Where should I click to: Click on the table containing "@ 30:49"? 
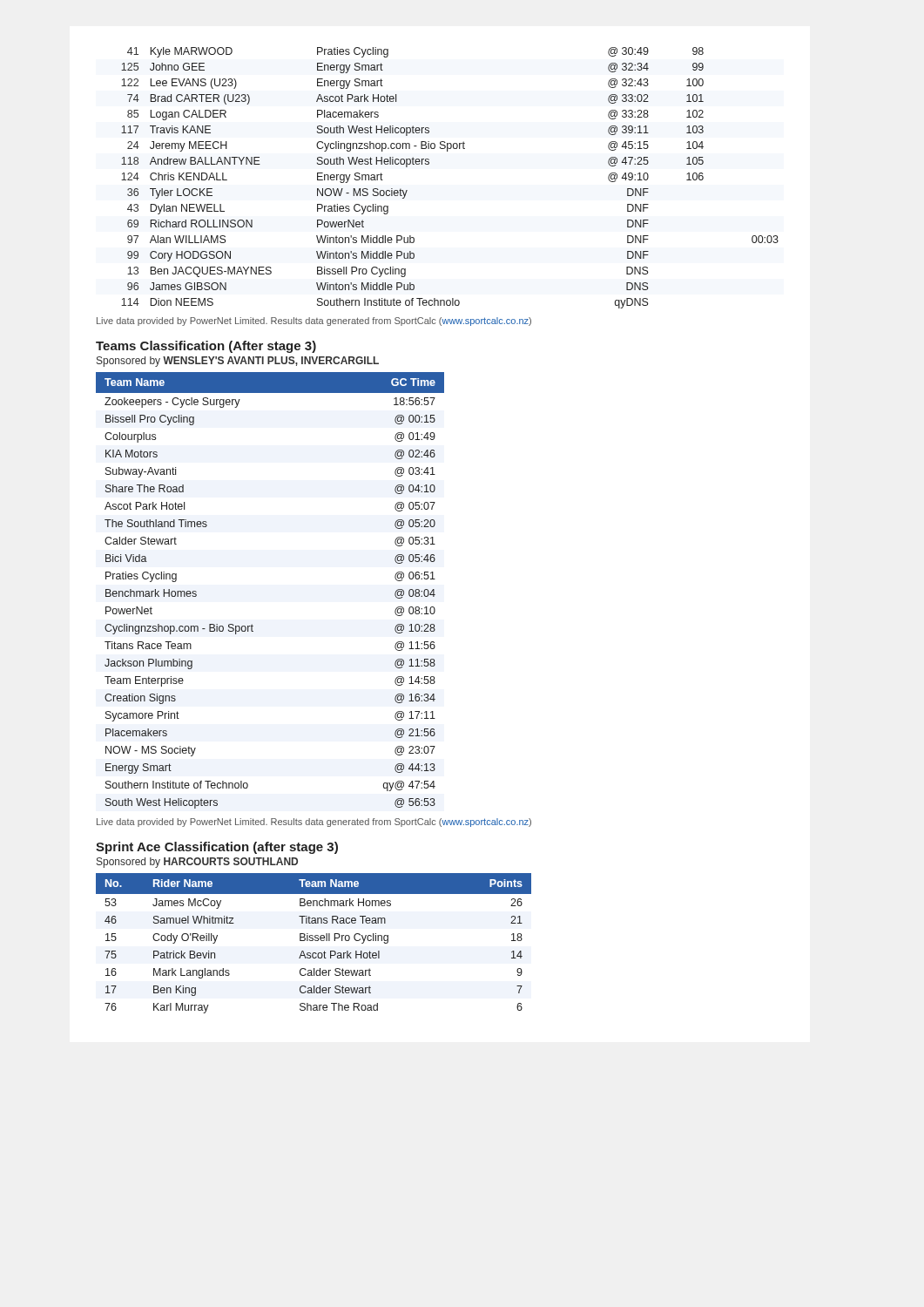(440, 177)
